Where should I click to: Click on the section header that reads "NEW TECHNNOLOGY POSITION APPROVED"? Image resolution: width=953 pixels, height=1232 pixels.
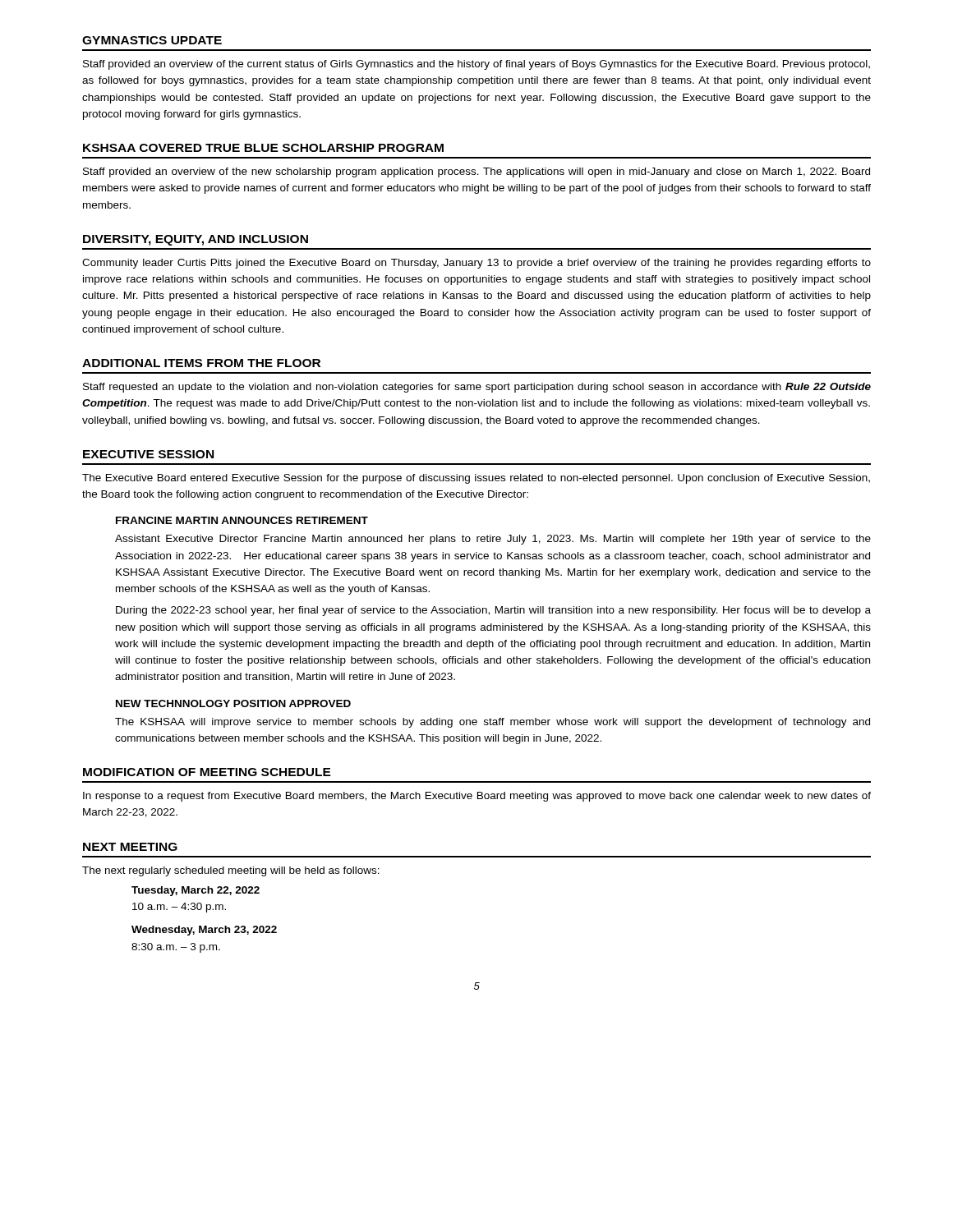(x=233, y=703)
